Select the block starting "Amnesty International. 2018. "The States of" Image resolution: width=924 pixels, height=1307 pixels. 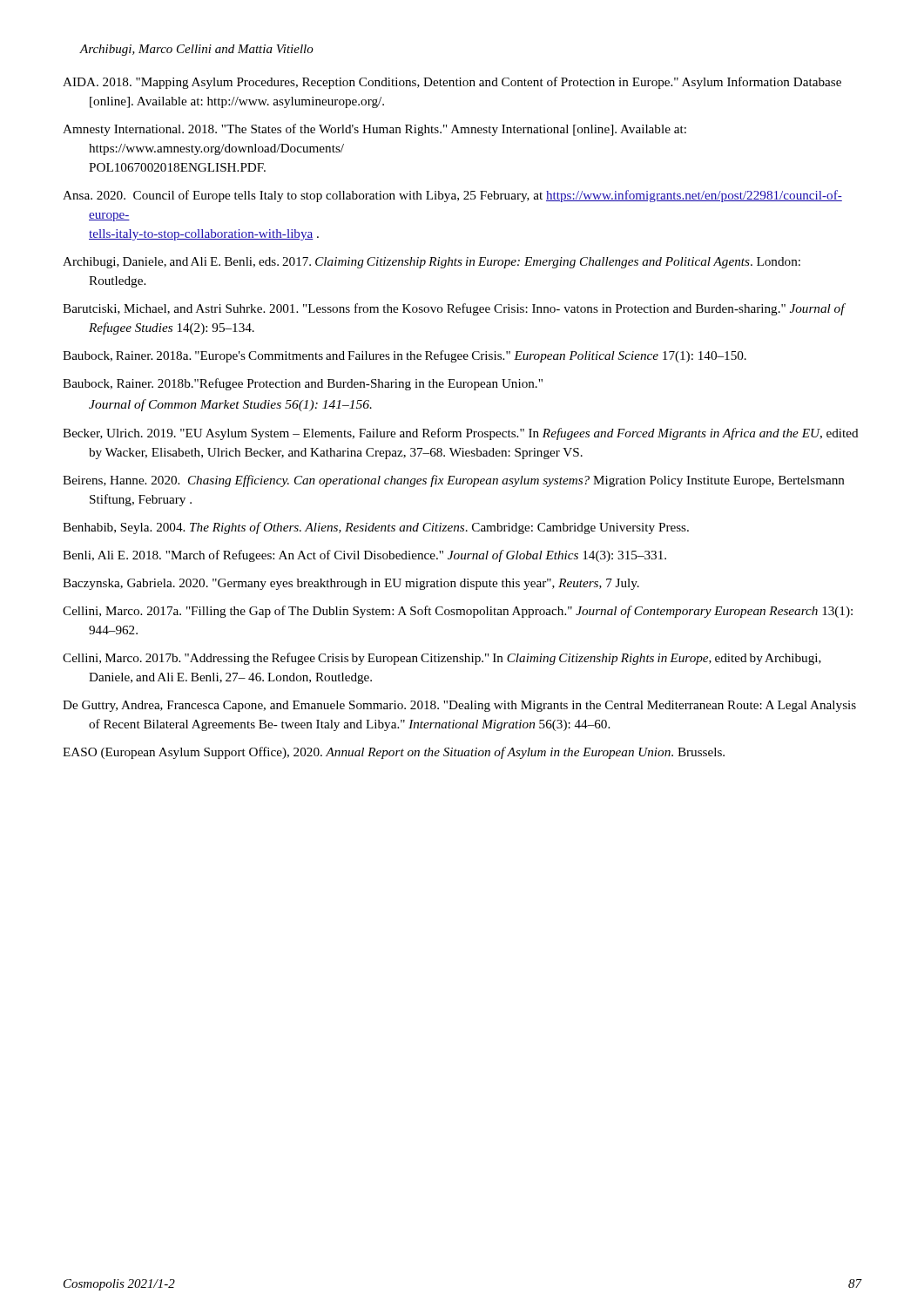click(374, 130)
